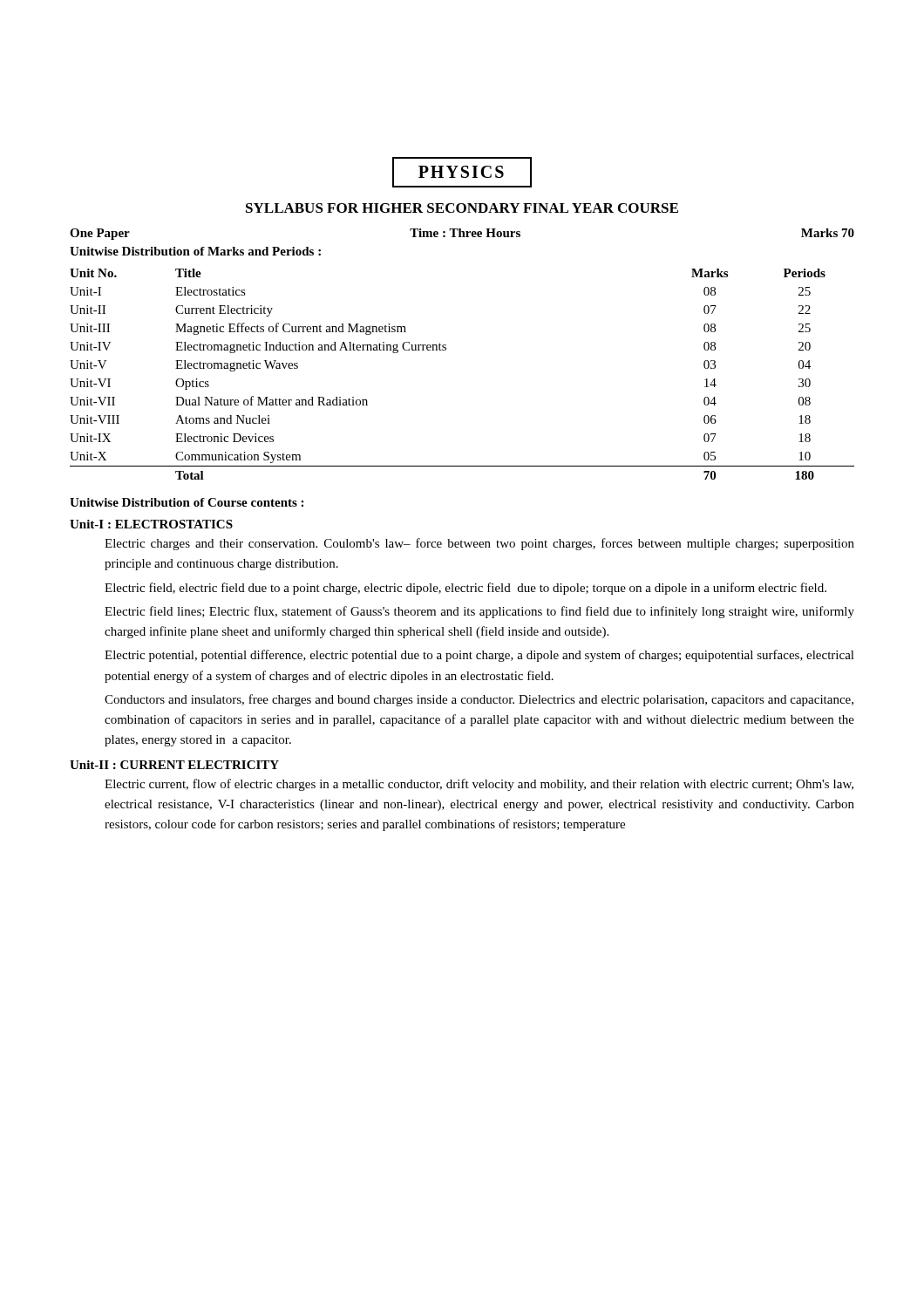Point to the block beginning "Electric potential, potential"
924x1308 pixels.
pos(479,665)
